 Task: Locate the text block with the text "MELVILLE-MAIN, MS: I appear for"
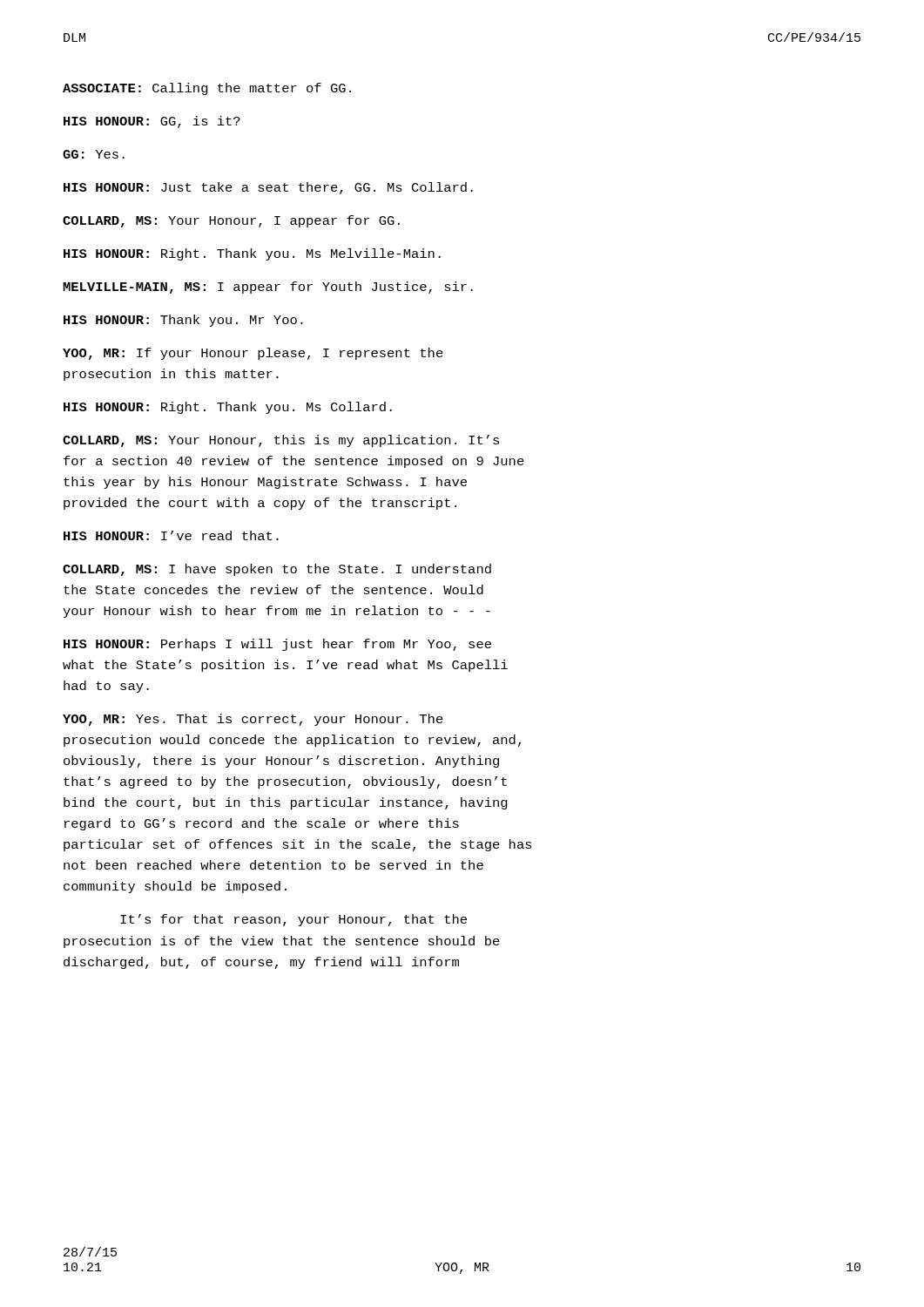pyautogui.click(x=462, y=288)
